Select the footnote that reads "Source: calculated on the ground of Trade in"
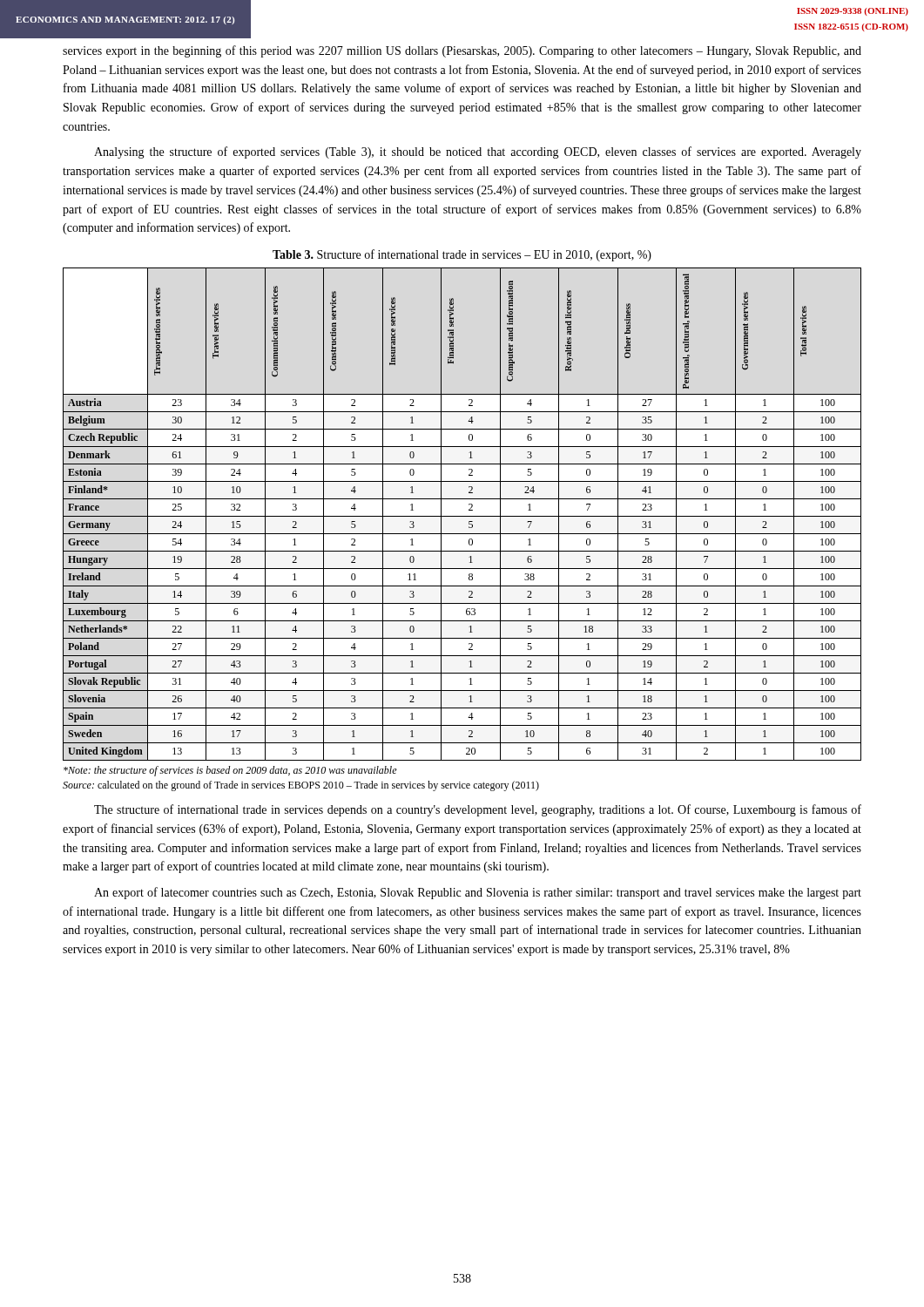Viewport: 924px width, 1307px height. (301, 785)
